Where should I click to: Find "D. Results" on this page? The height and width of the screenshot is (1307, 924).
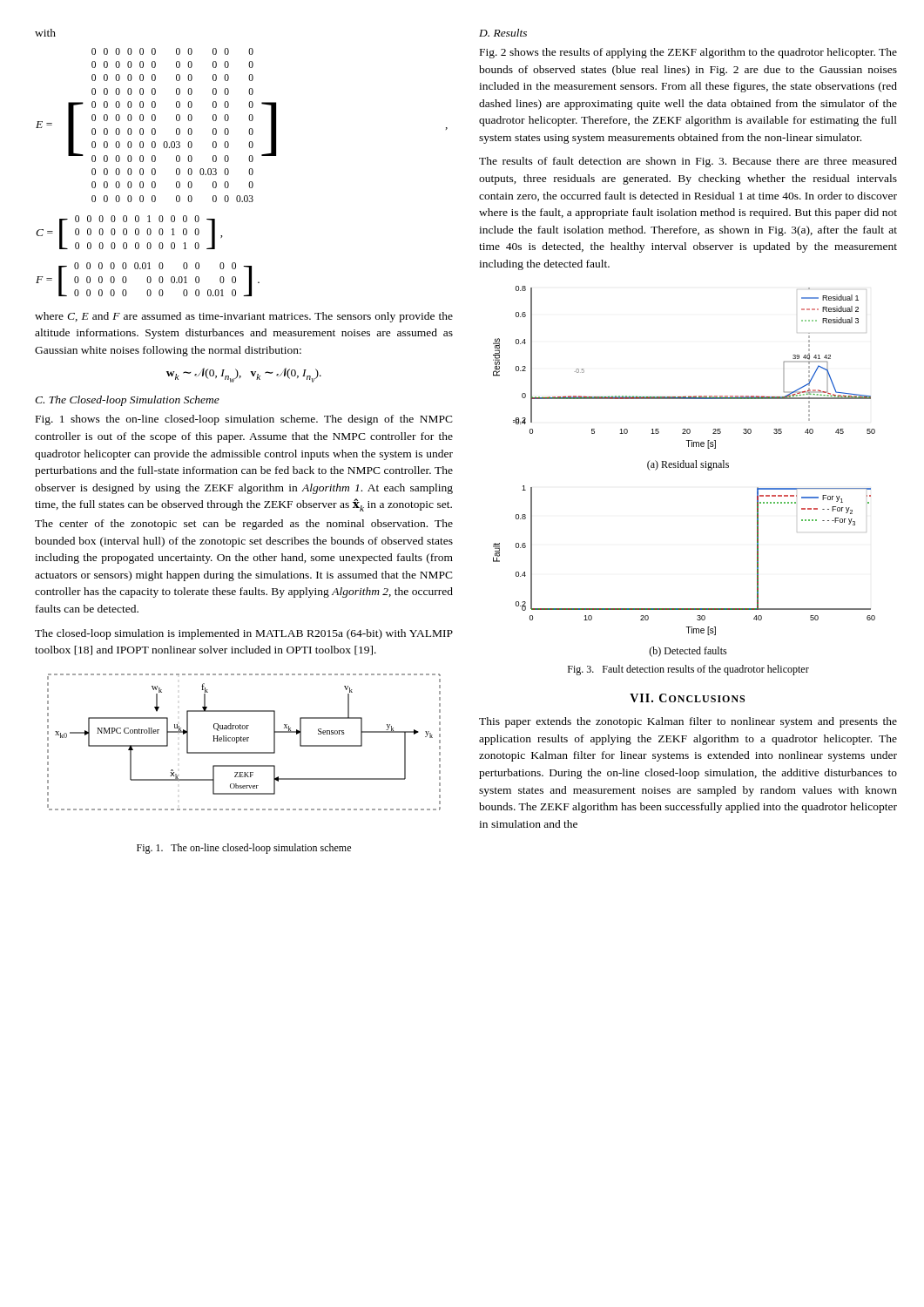pos(503,33)
